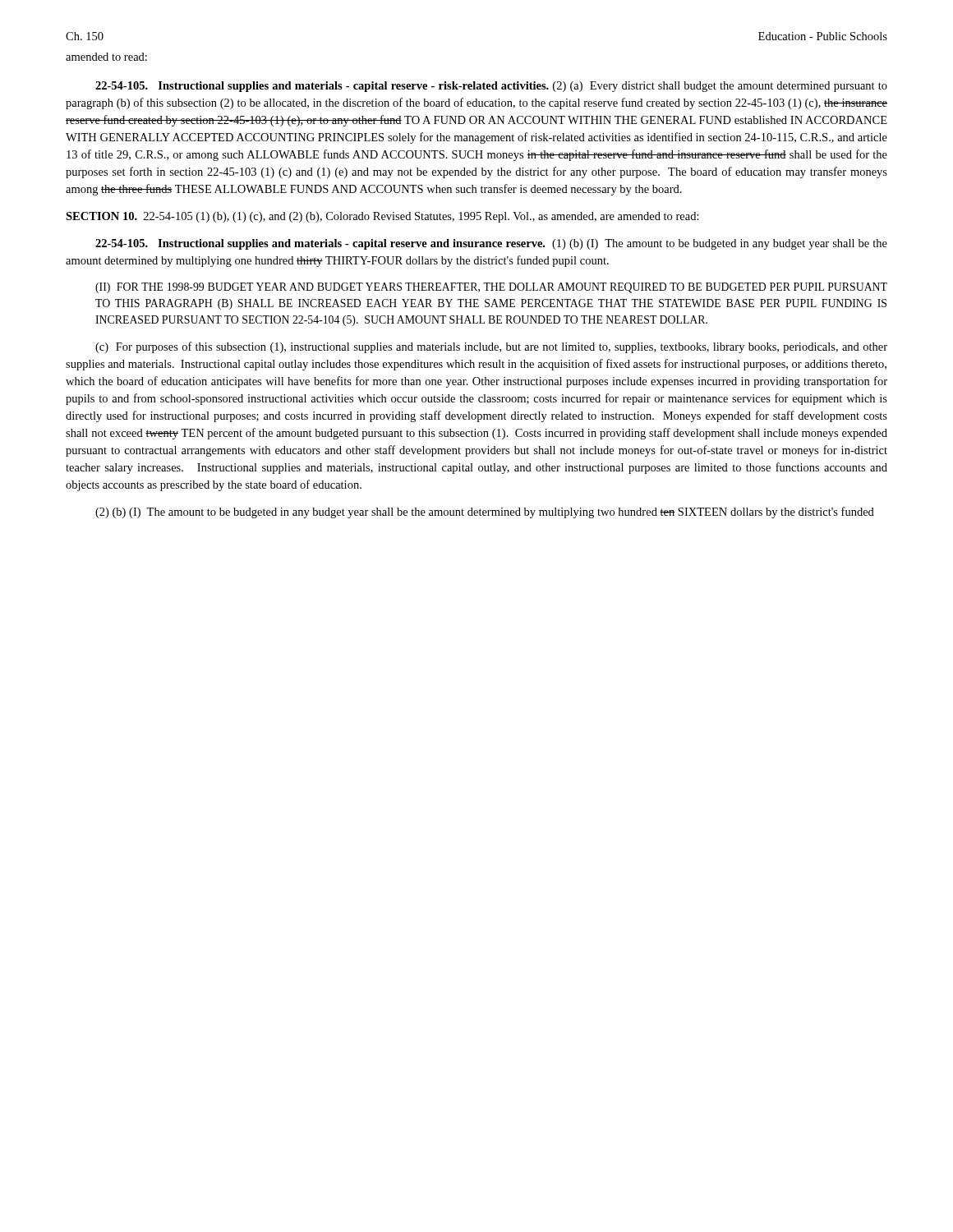This screenshot has height=1232, width=953.
Task: Locate the text block that reads "SECTION 10. 22-54-105"
Action: [x=476, y=217]
